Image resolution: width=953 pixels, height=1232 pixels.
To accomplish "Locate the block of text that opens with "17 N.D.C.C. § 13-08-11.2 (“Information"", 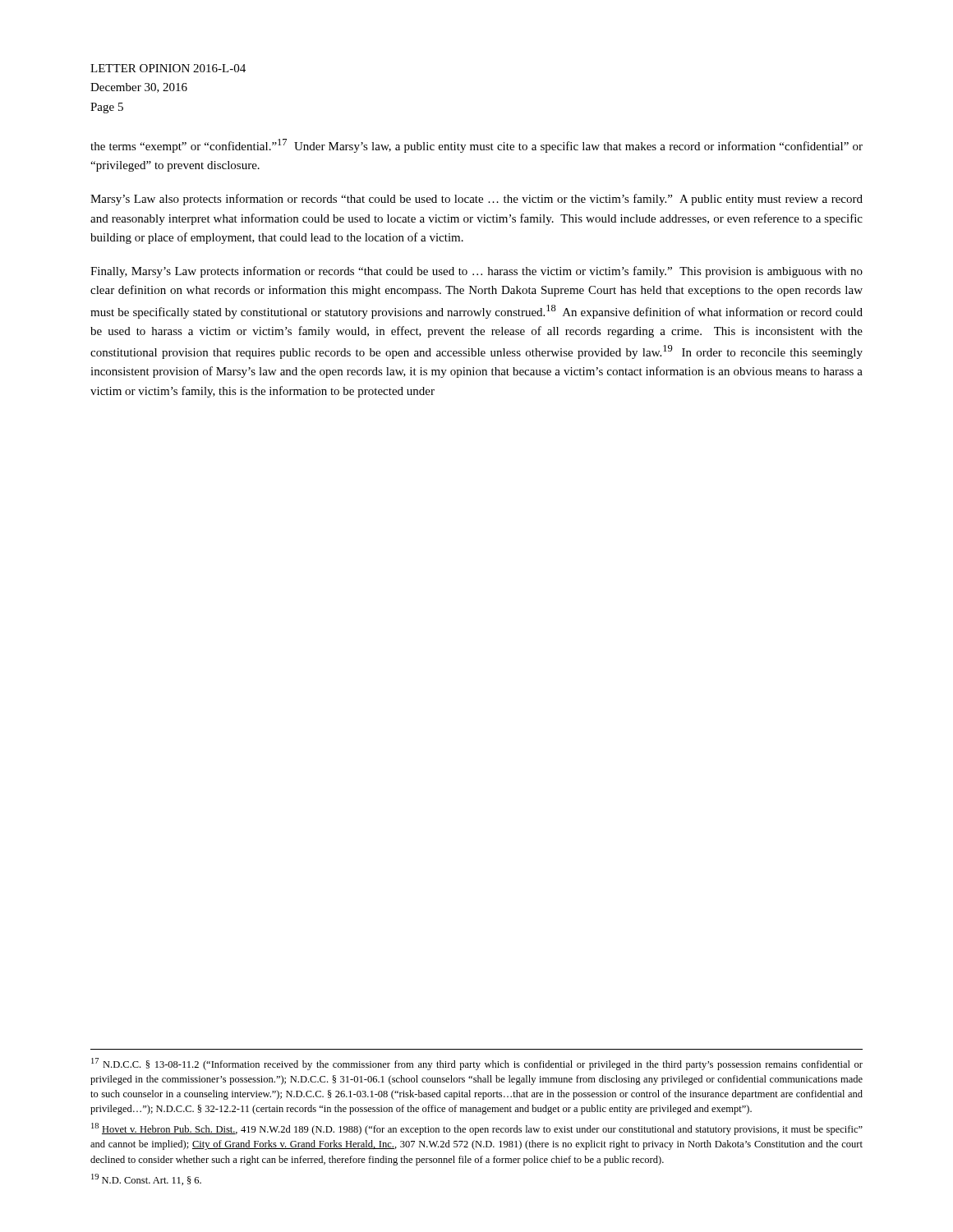I will (476, 1085).
